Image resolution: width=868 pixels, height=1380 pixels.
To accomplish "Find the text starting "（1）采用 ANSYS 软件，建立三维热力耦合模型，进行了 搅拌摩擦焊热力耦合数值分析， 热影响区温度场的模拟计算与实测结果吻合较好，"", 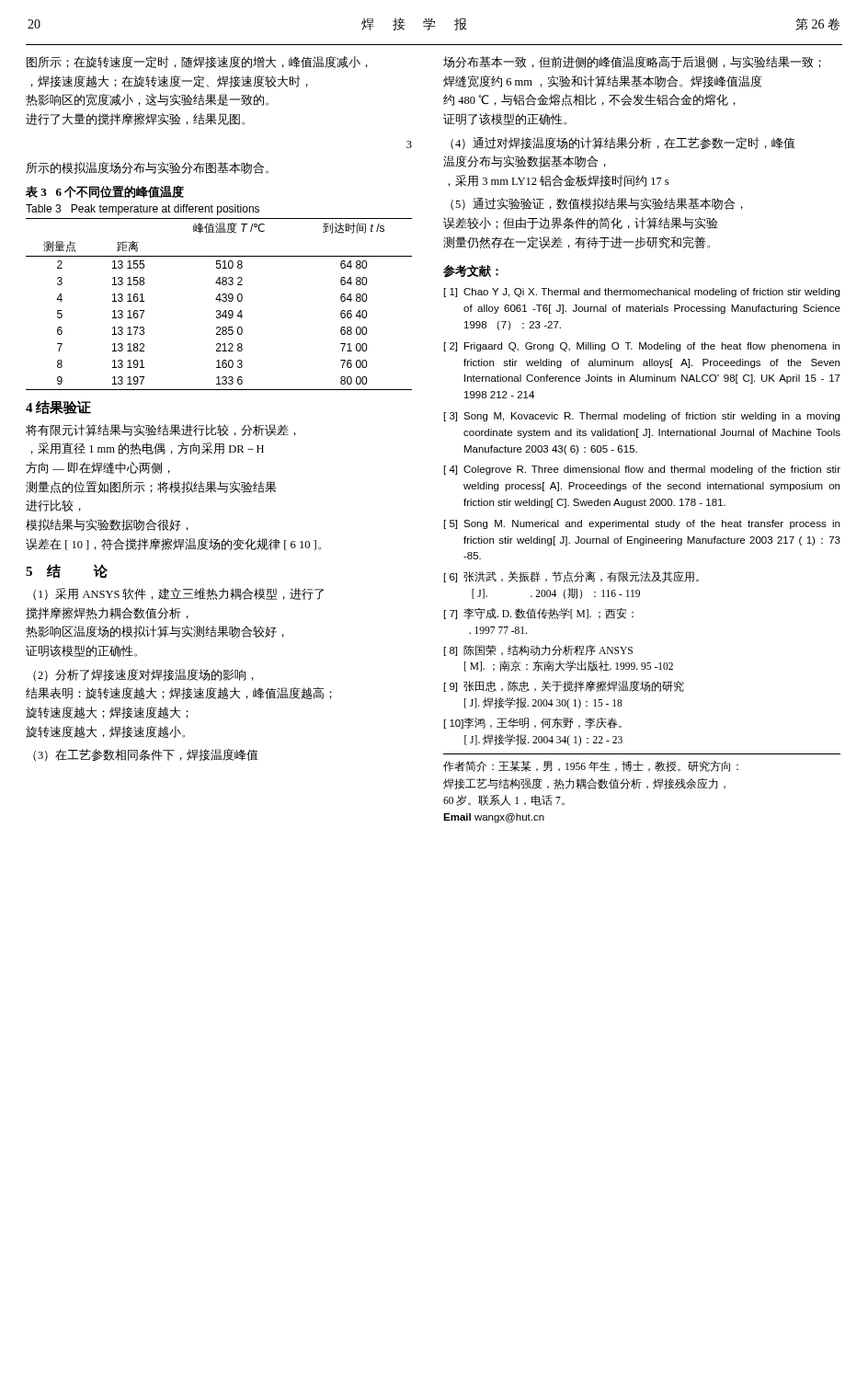I will (x=176, y=623).
